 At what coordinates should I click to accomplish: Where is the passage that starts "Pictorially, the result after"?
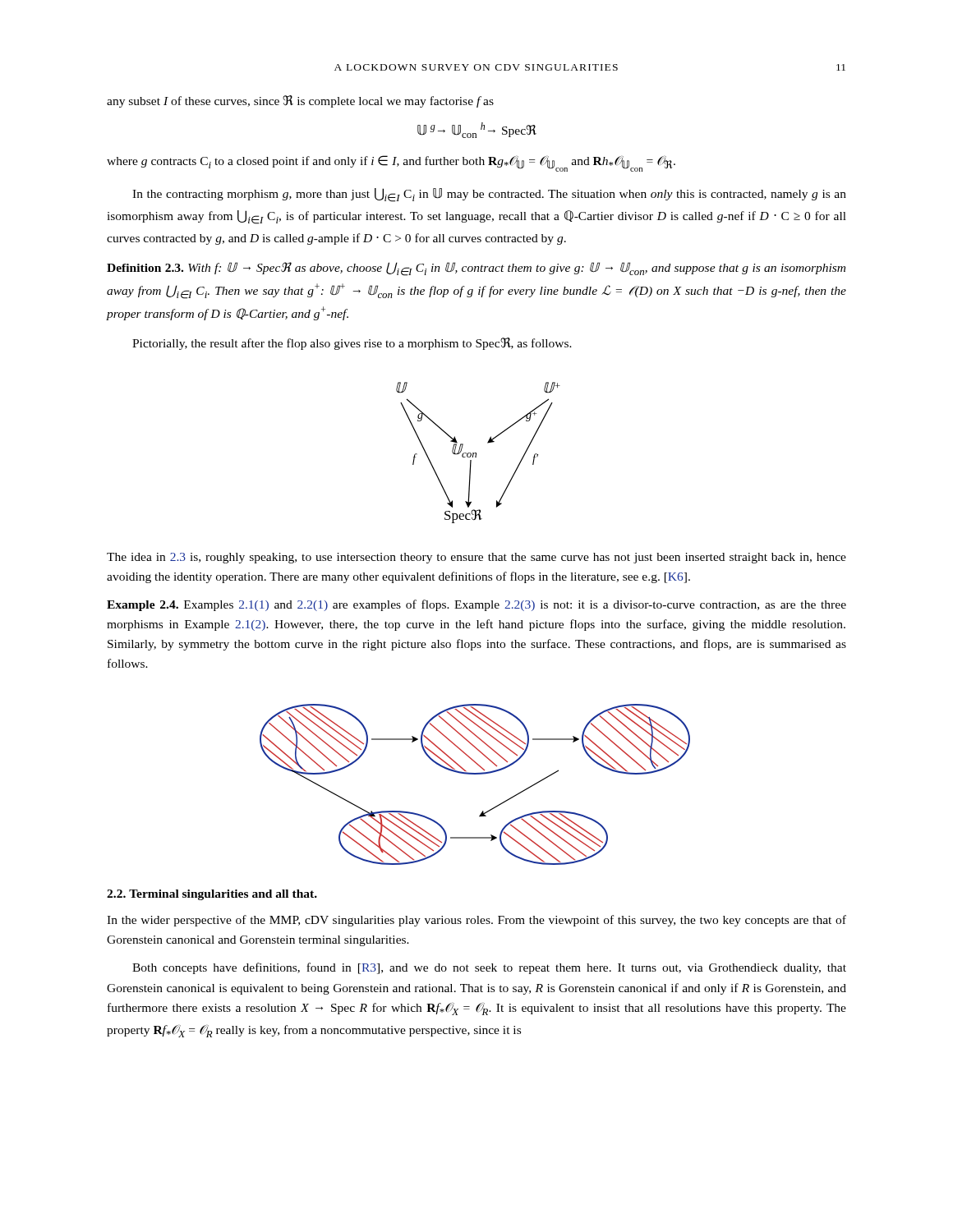coord(476,344)
